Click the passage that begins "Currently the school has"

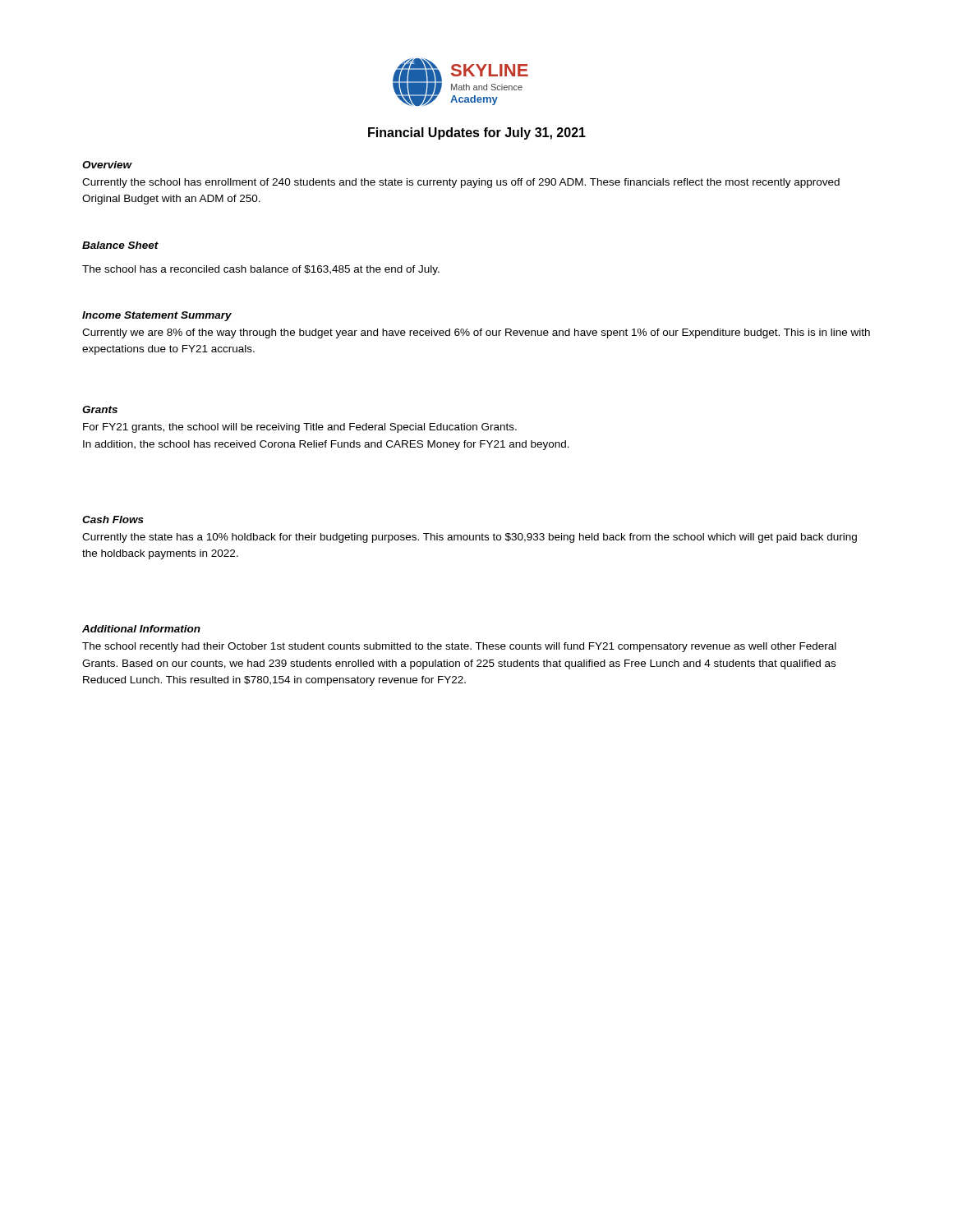tap(461, 190)
